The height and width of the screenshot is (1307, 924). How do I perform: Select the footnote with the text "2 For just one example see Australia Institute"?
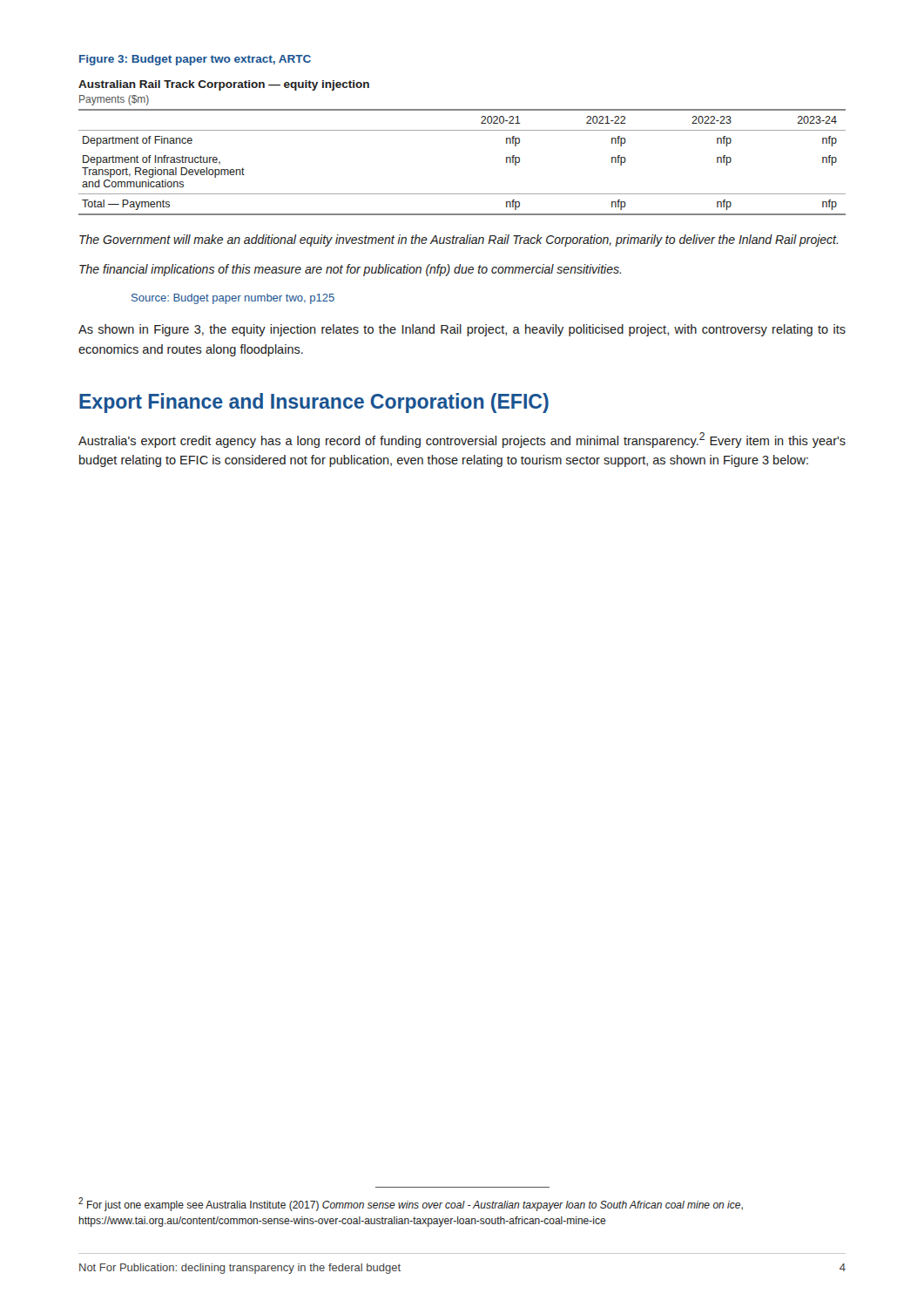(x=411, y=1212)
